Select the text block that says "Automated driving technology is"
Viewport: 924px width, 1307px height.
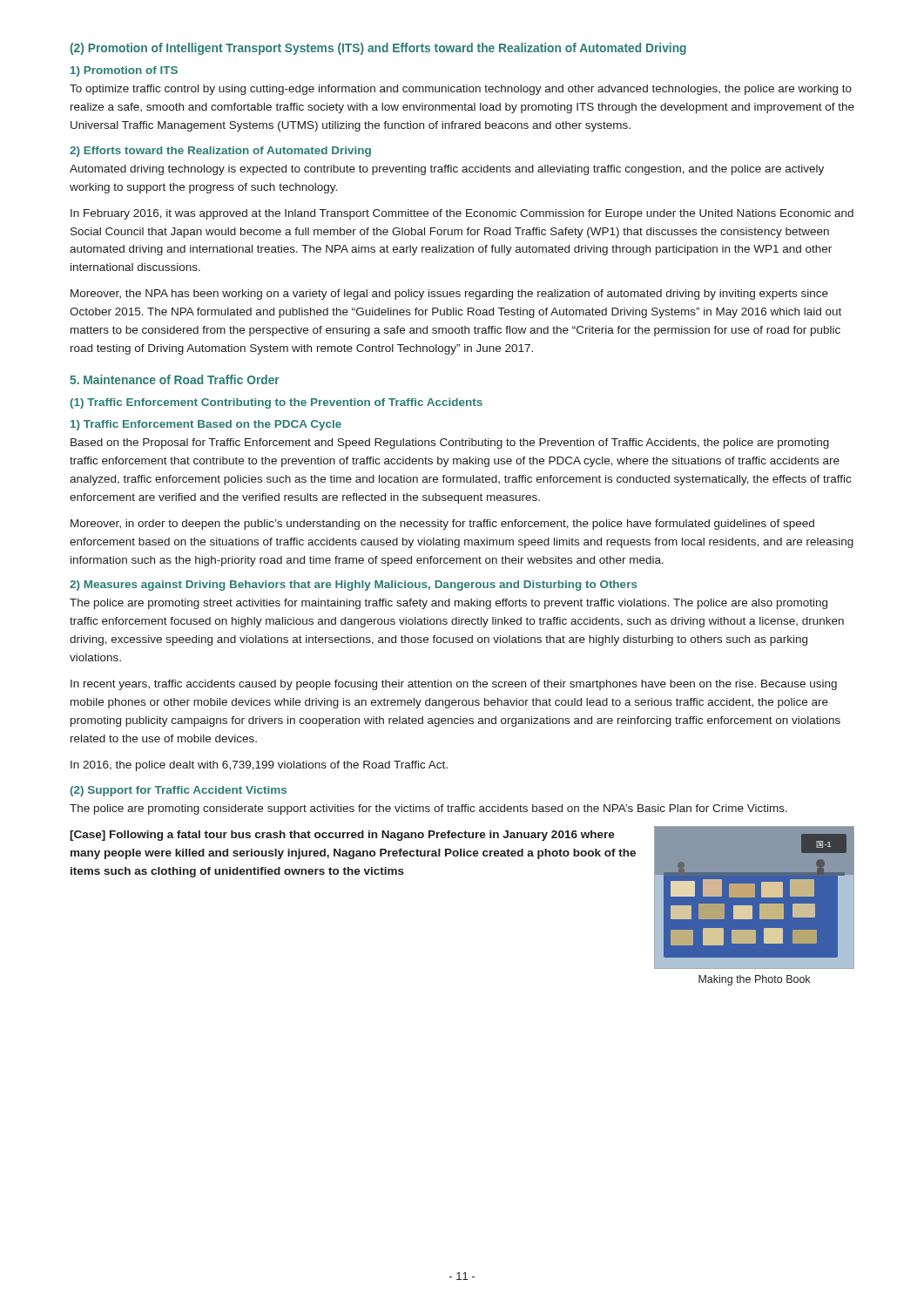click(x=447, y=177)
